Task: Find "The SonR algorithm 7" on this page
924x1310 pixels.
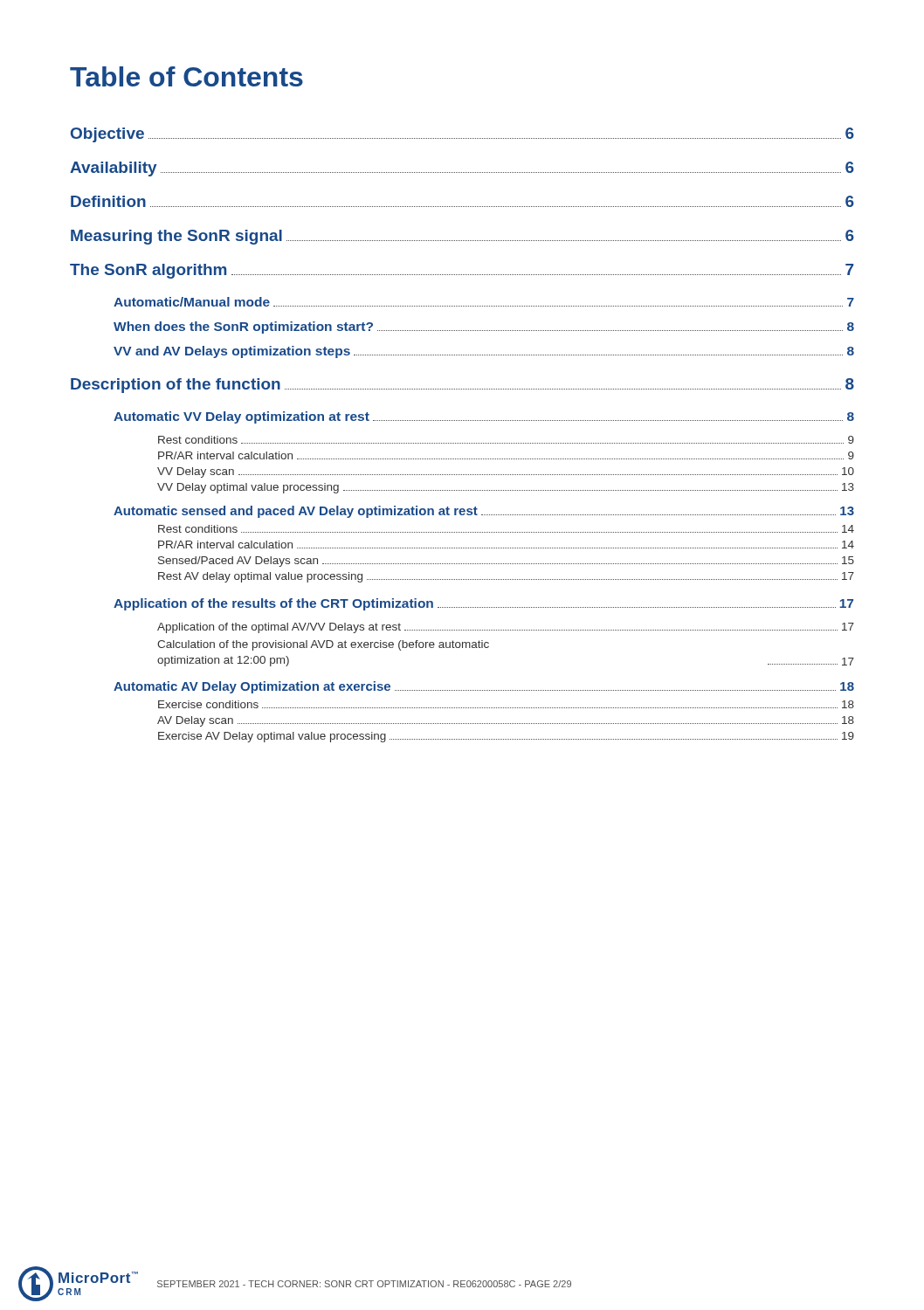Action: [462, 269]
